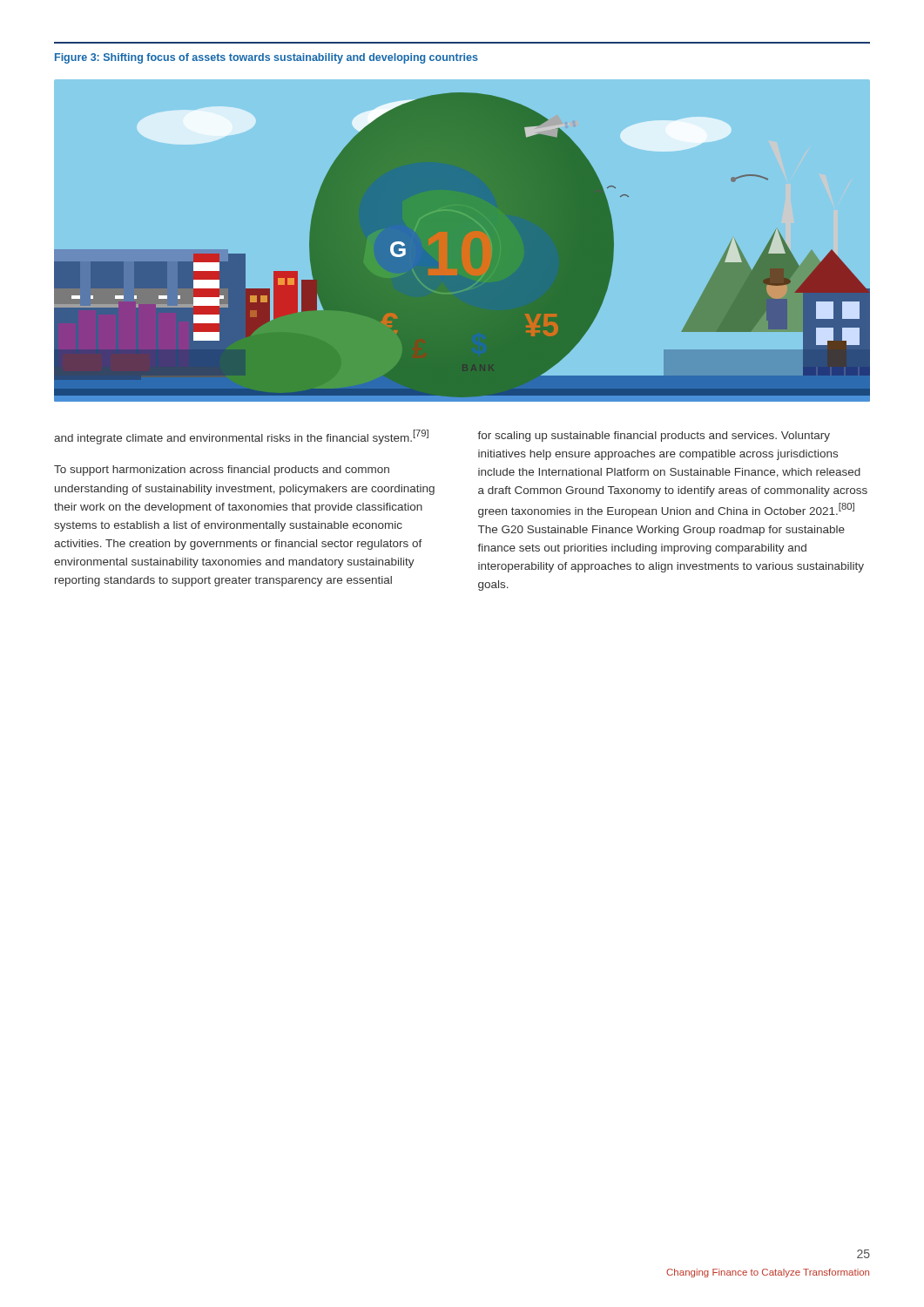Select the text block starting "Figure 3: Shifting focus of"
This screenshot has height=1307, width=924.
(266, 58)
